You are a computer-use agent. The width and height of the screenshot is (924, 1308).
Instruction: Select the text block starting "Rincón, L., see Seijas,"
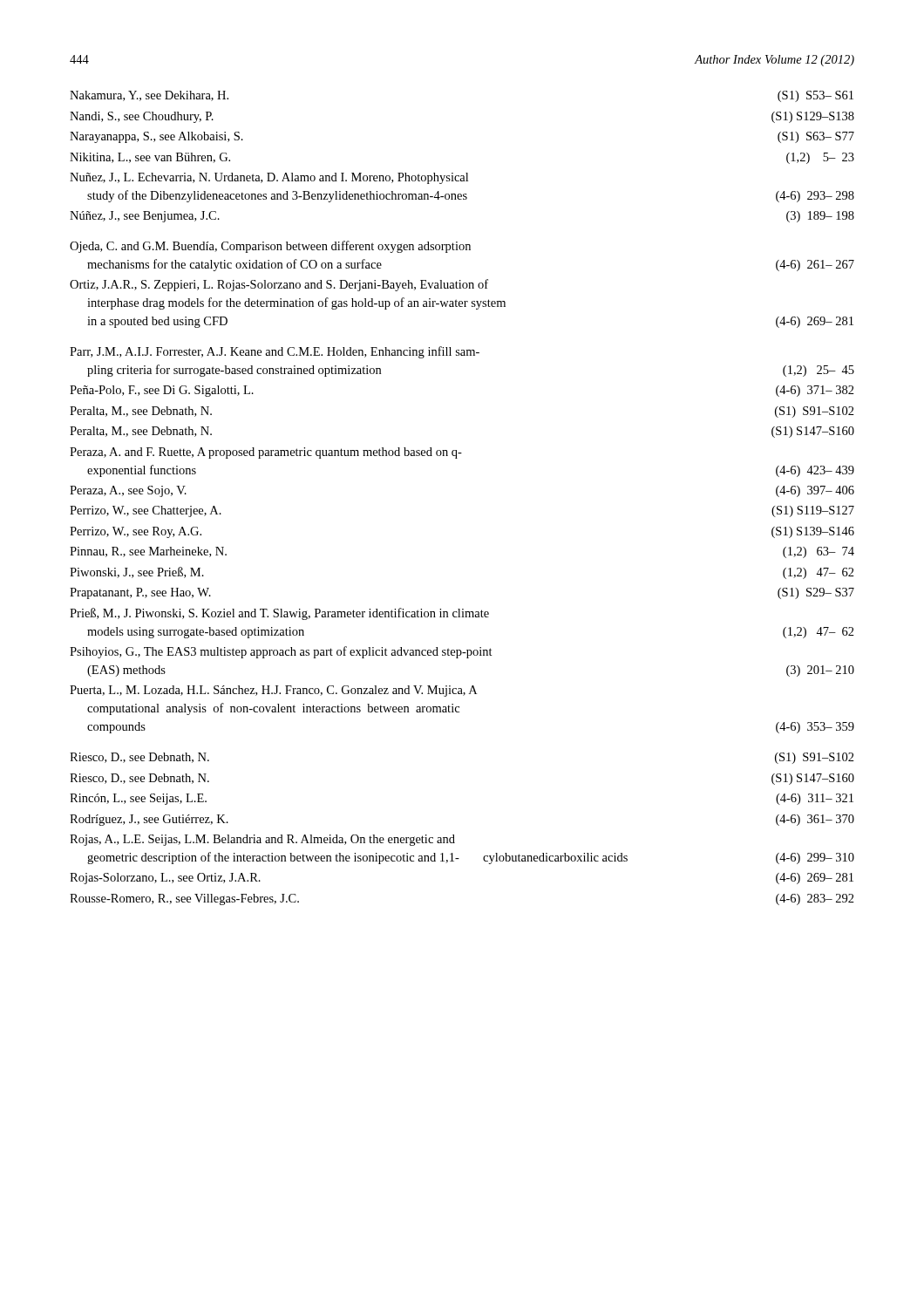(x=140, y=799)
